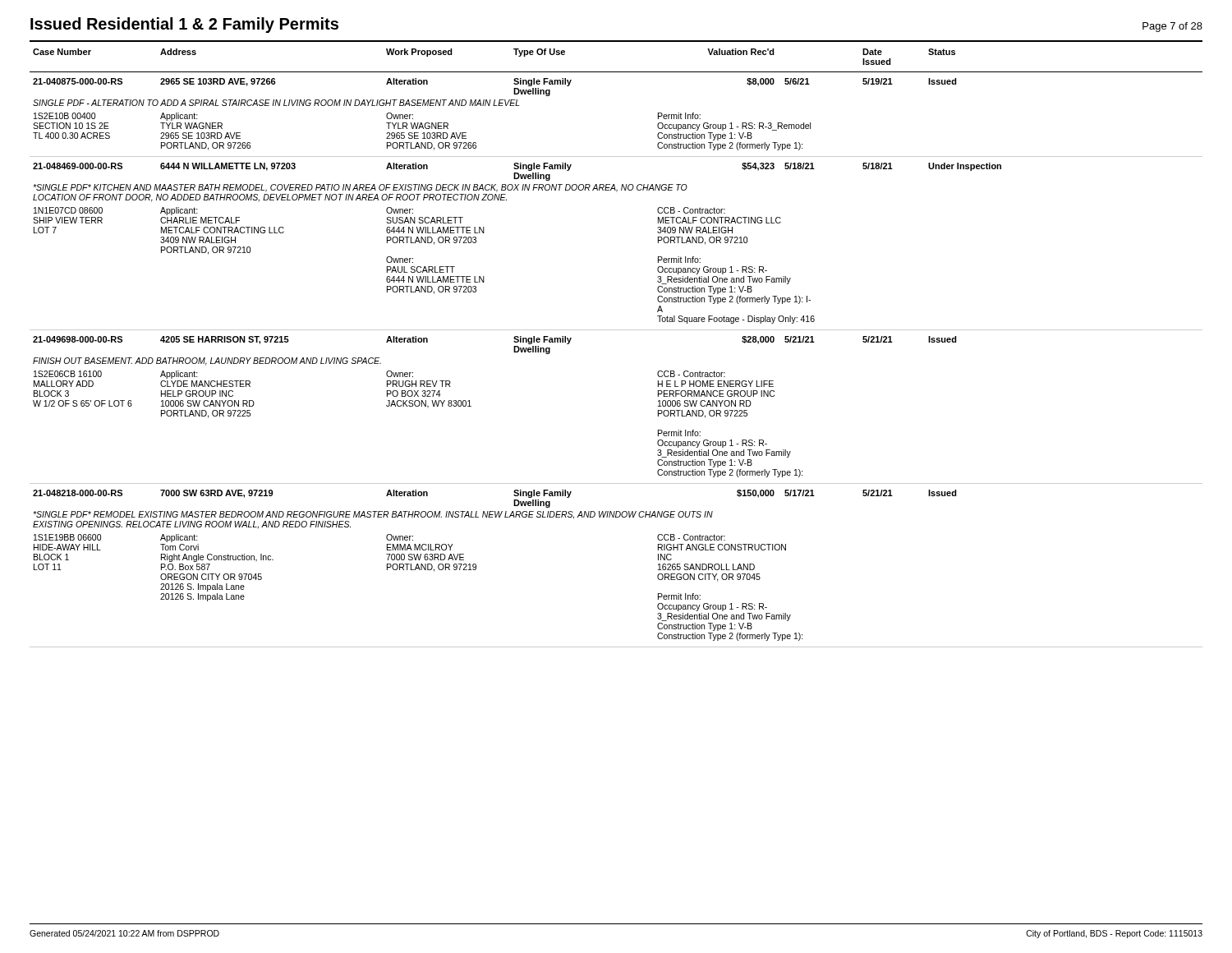Locate the passage starting "Issued Residential 1 & 2 Family Permits"

point(184,24)
